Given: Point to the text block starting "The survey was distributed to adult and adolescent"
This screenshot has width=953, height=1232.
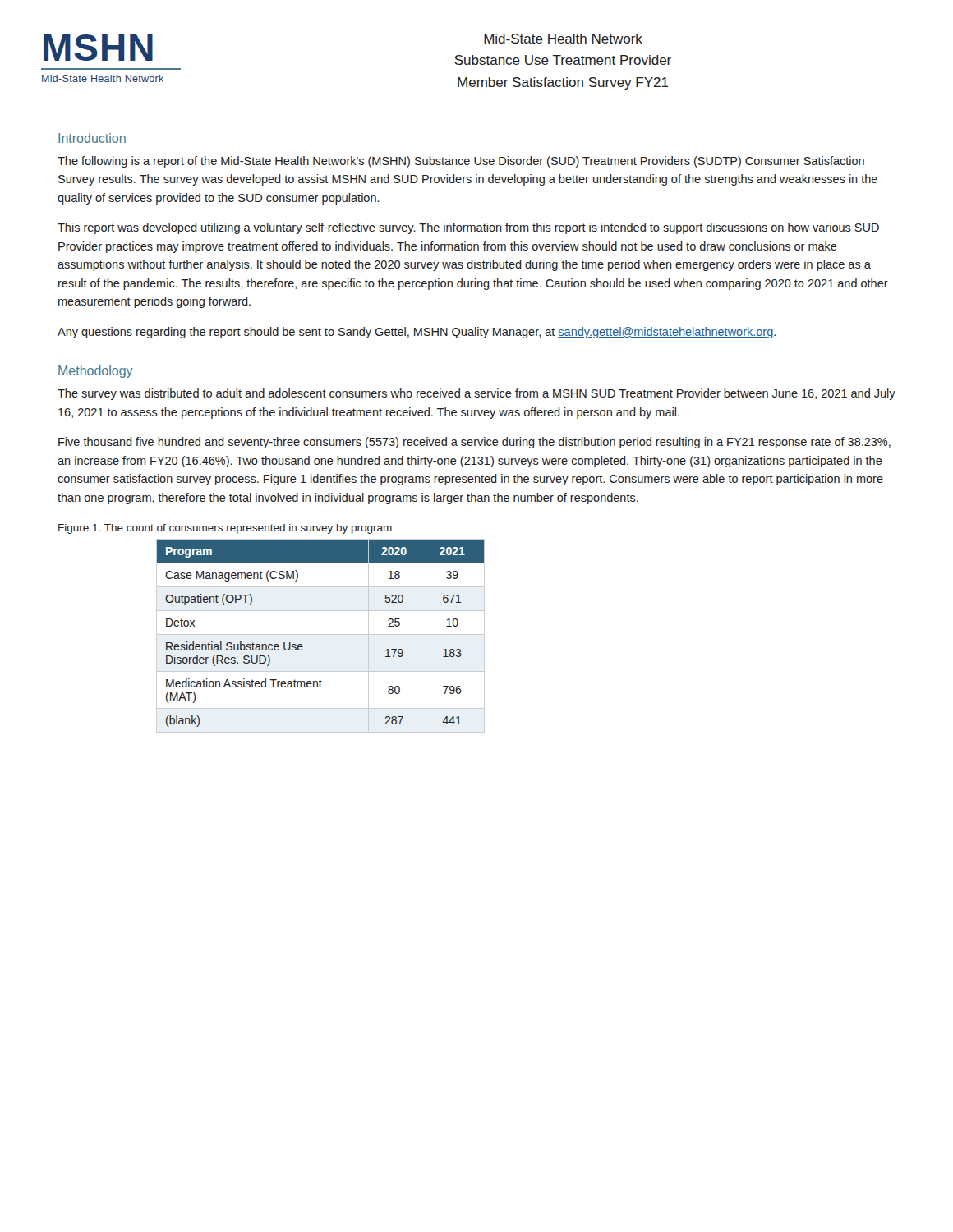Looking at the screenshot, I should (x=476, y=403).
